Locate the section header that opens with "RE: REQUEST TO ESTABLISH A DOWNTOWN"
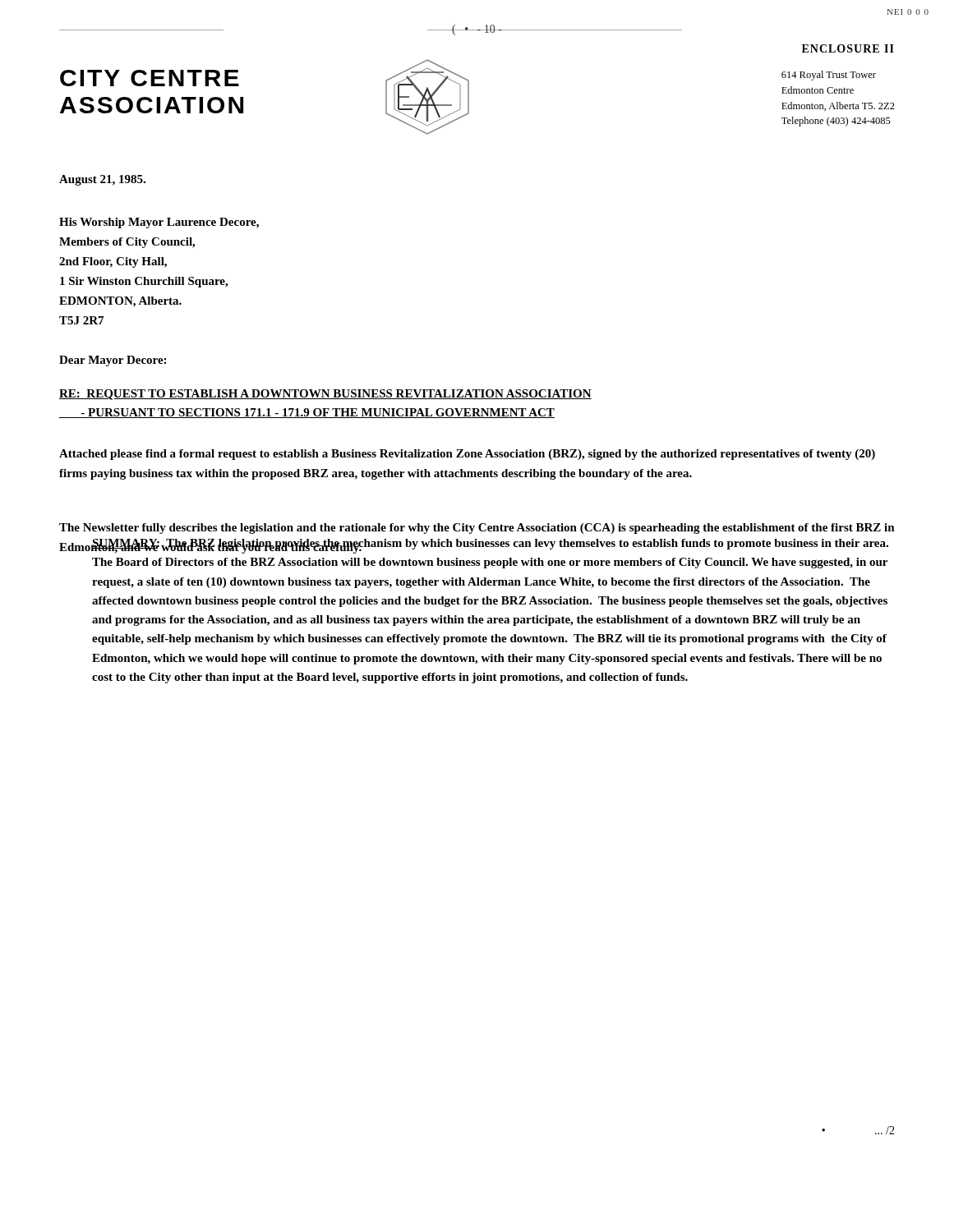 [x=325, y=403]
